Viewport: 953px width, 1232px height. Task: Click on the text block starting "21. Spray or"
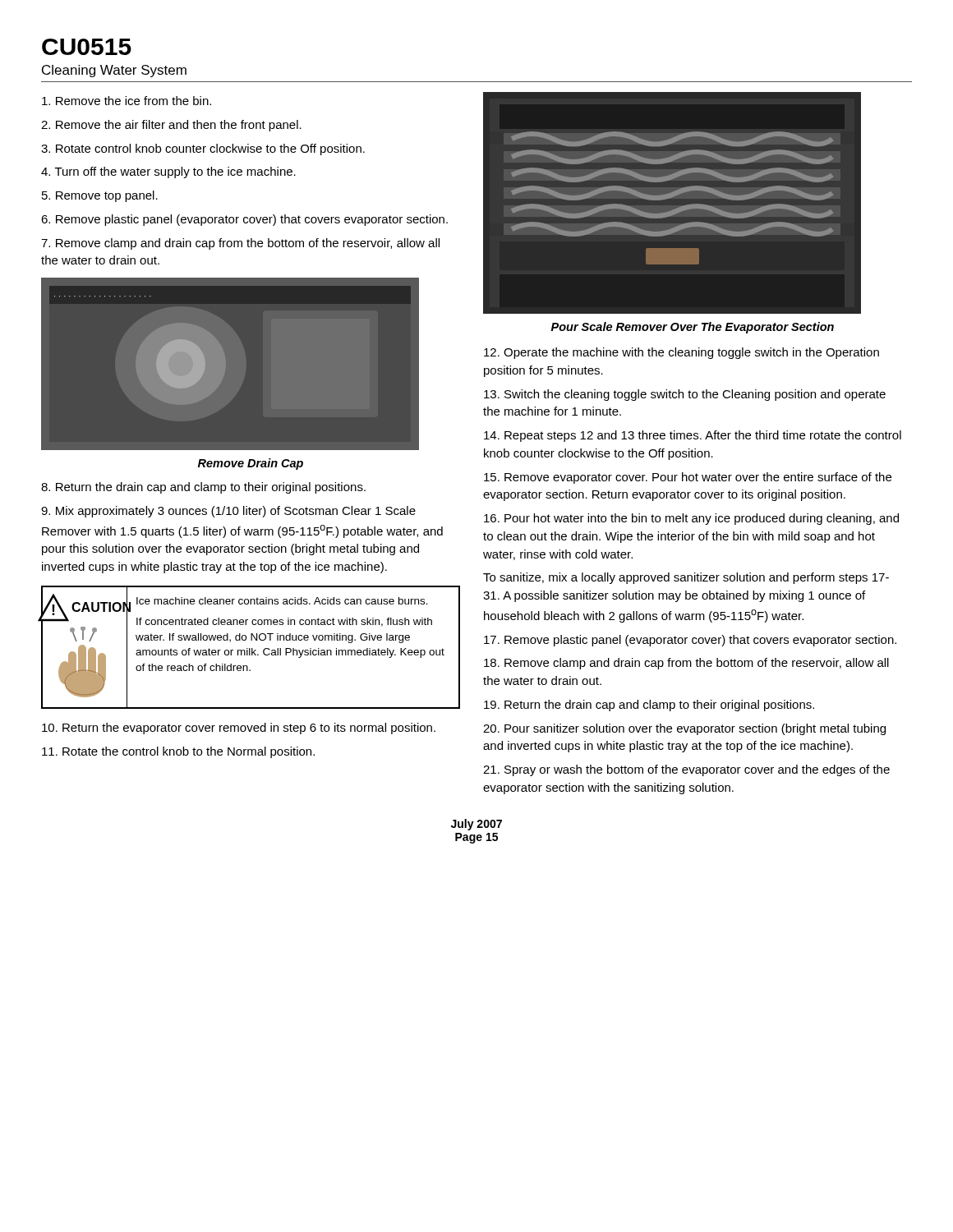click(687, 778)
